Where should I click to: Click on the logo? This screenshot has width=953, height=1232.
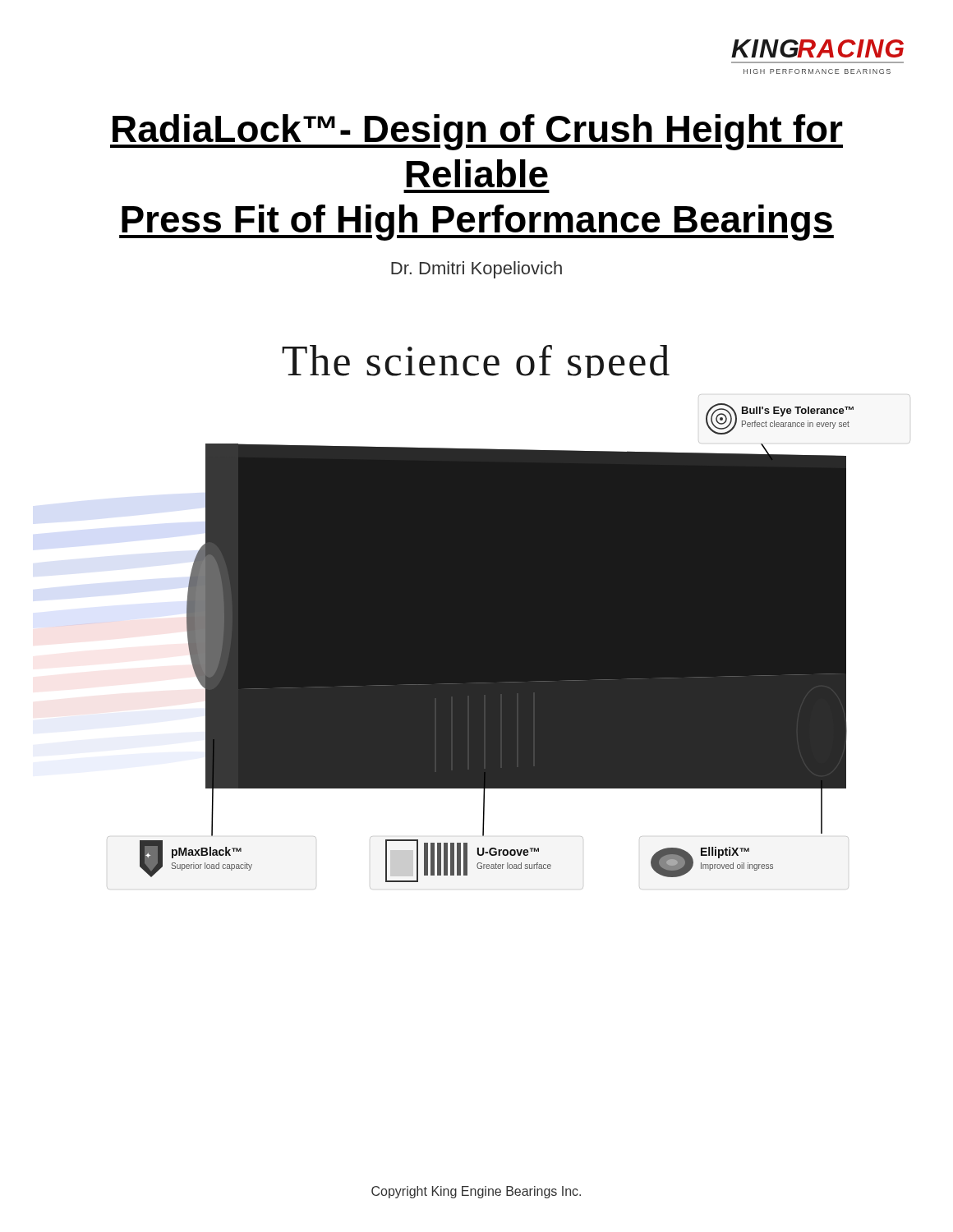point(817,55)
